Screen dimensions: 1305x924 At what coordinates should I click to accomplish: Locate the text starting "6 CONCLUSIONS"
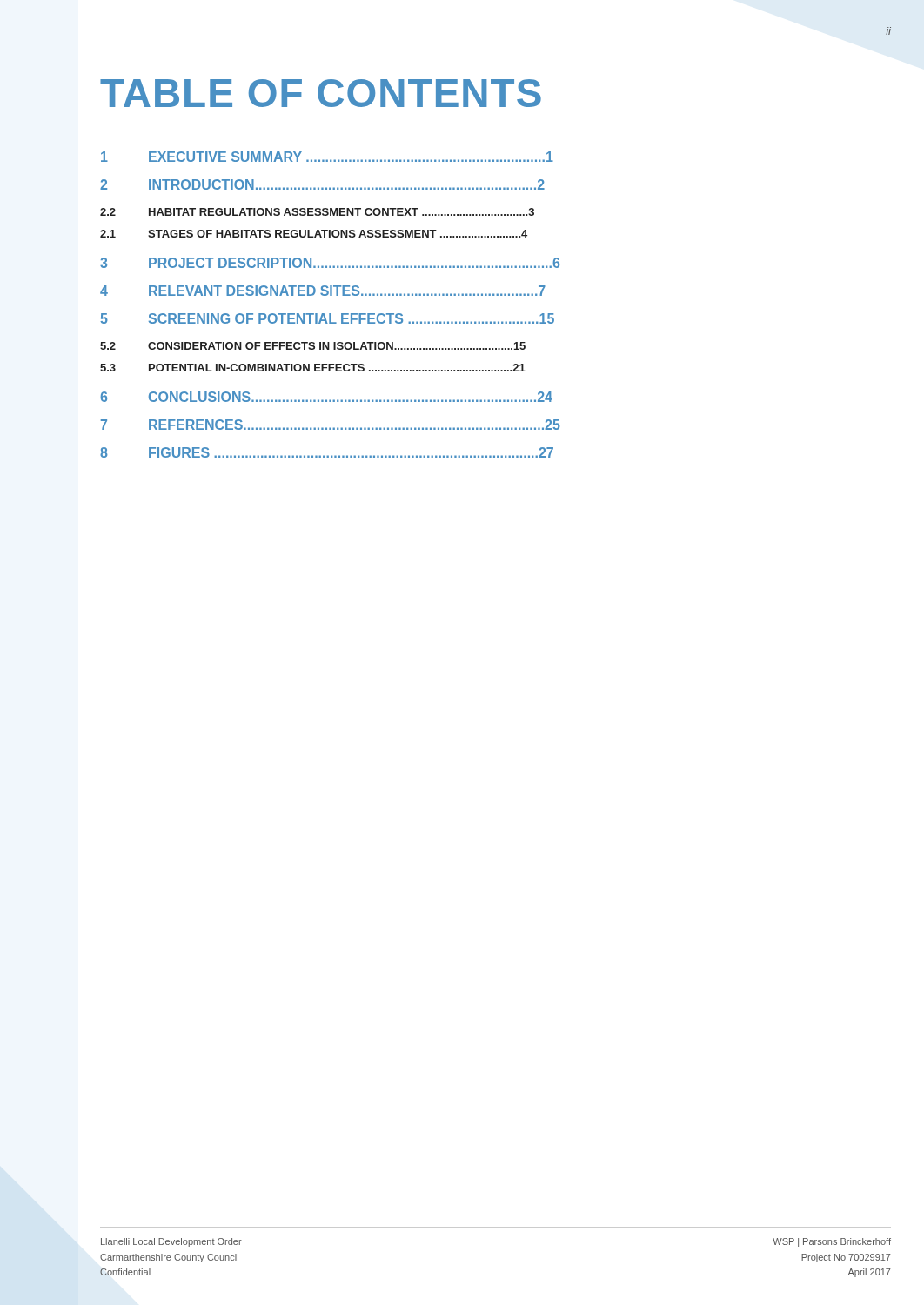pyautogui.click(x=490, y=398)
